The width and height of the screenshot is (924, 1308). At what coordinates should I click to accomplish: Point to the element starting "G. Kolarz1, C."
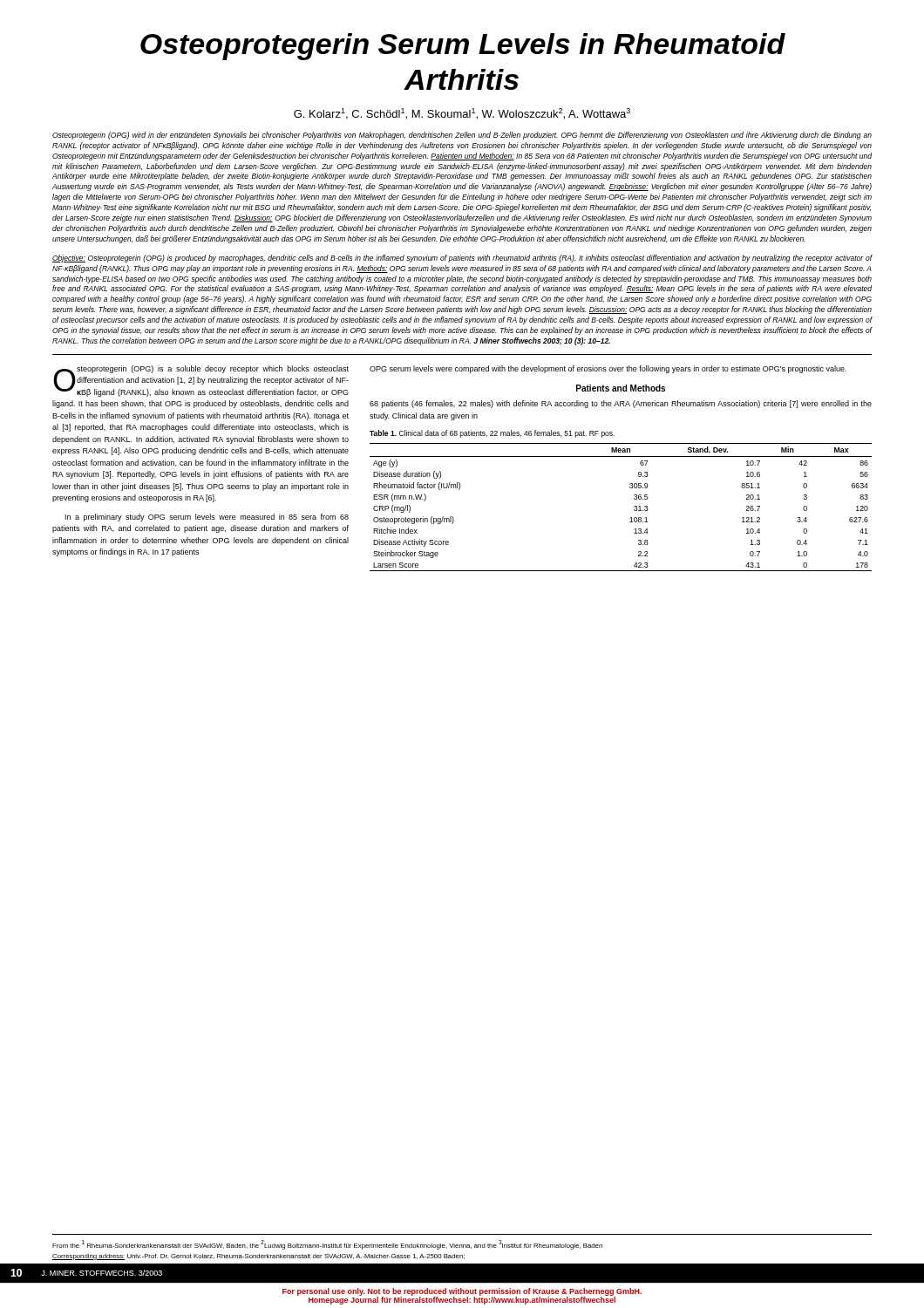(x=462, y=113)
